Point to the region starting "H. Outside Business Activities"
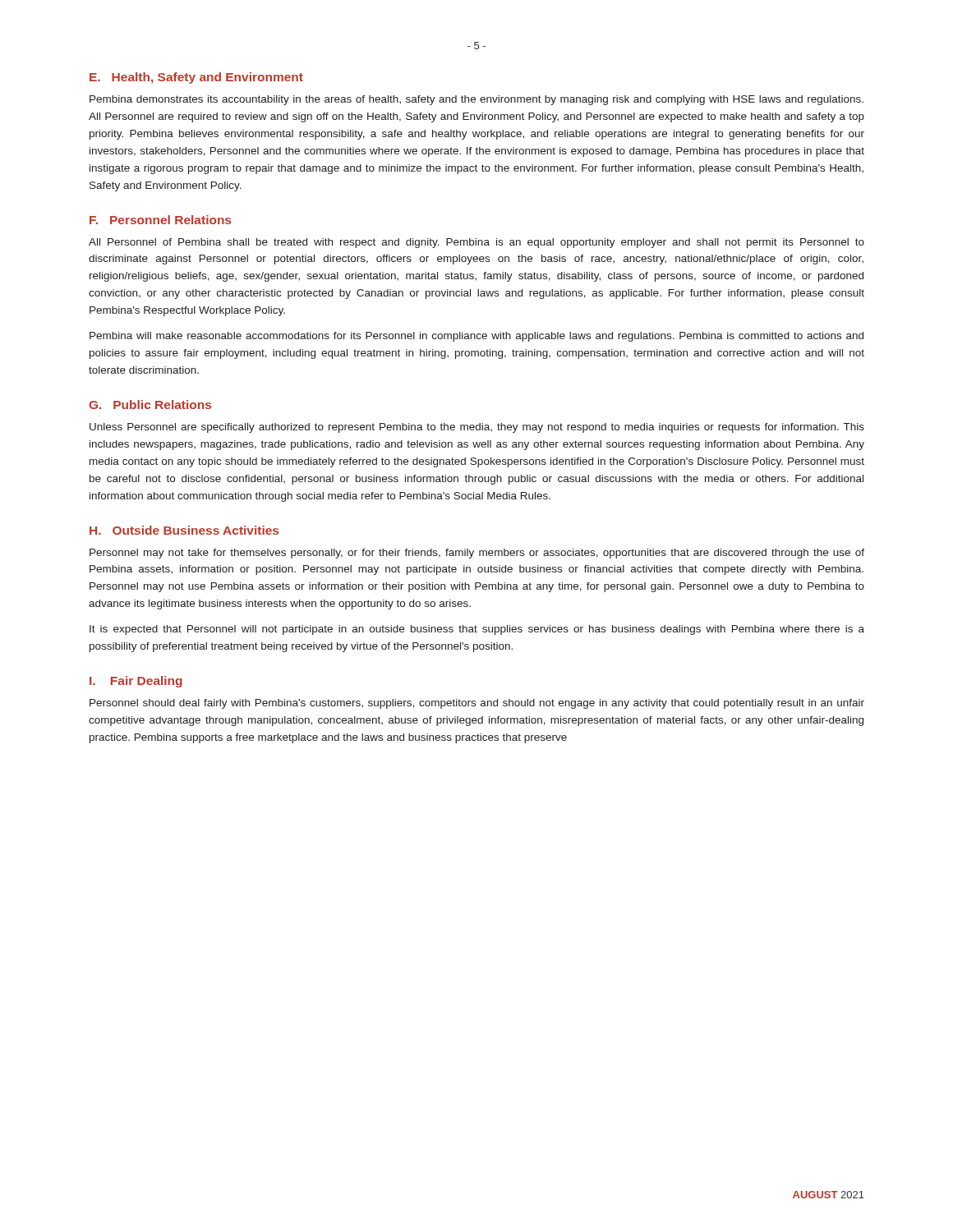Image resolution: width=953 pixels, height=1232 pixels. point(184,530)
